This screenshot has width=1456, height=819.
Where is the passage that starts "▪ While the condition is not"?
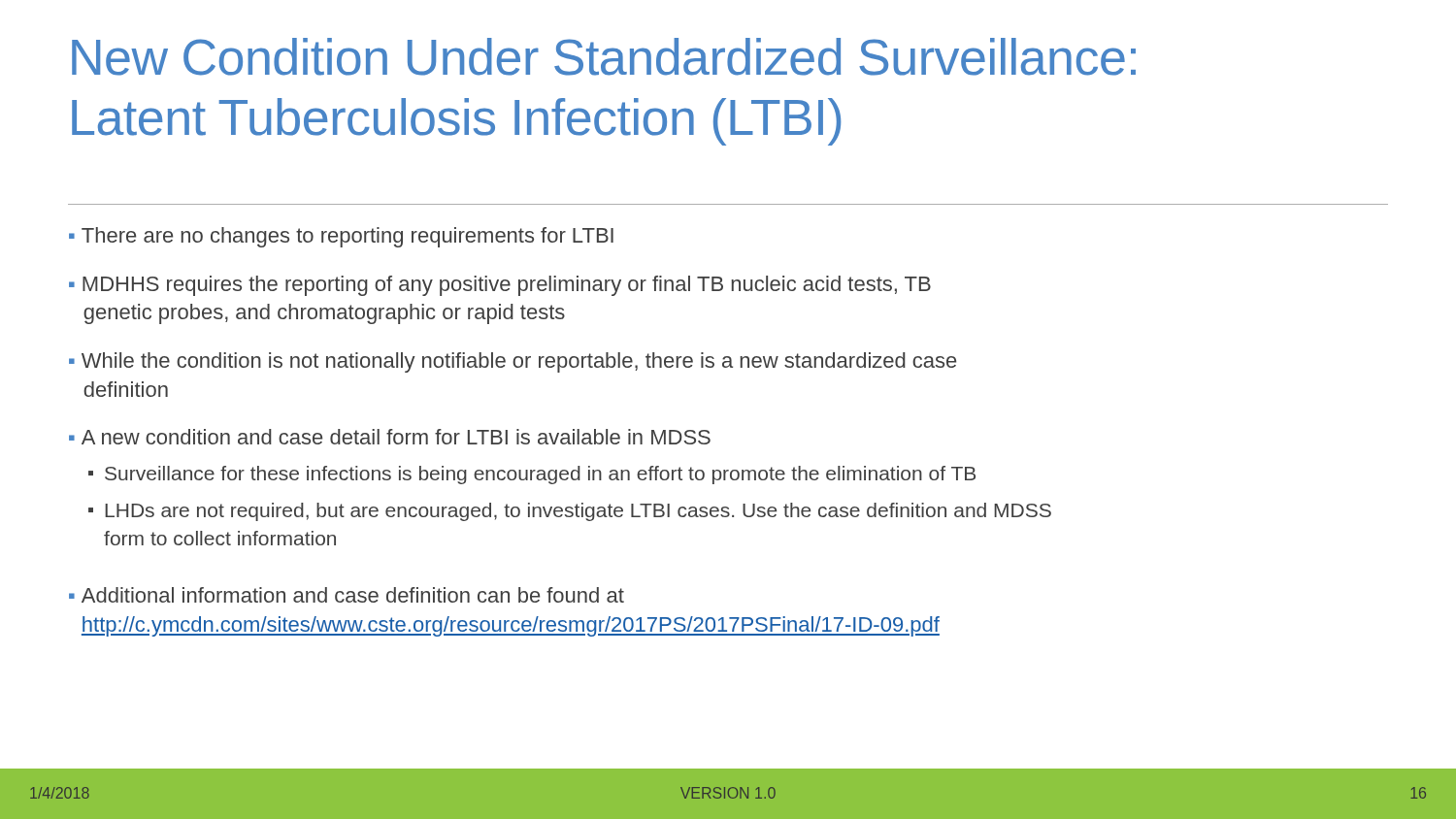pos(513,375)
